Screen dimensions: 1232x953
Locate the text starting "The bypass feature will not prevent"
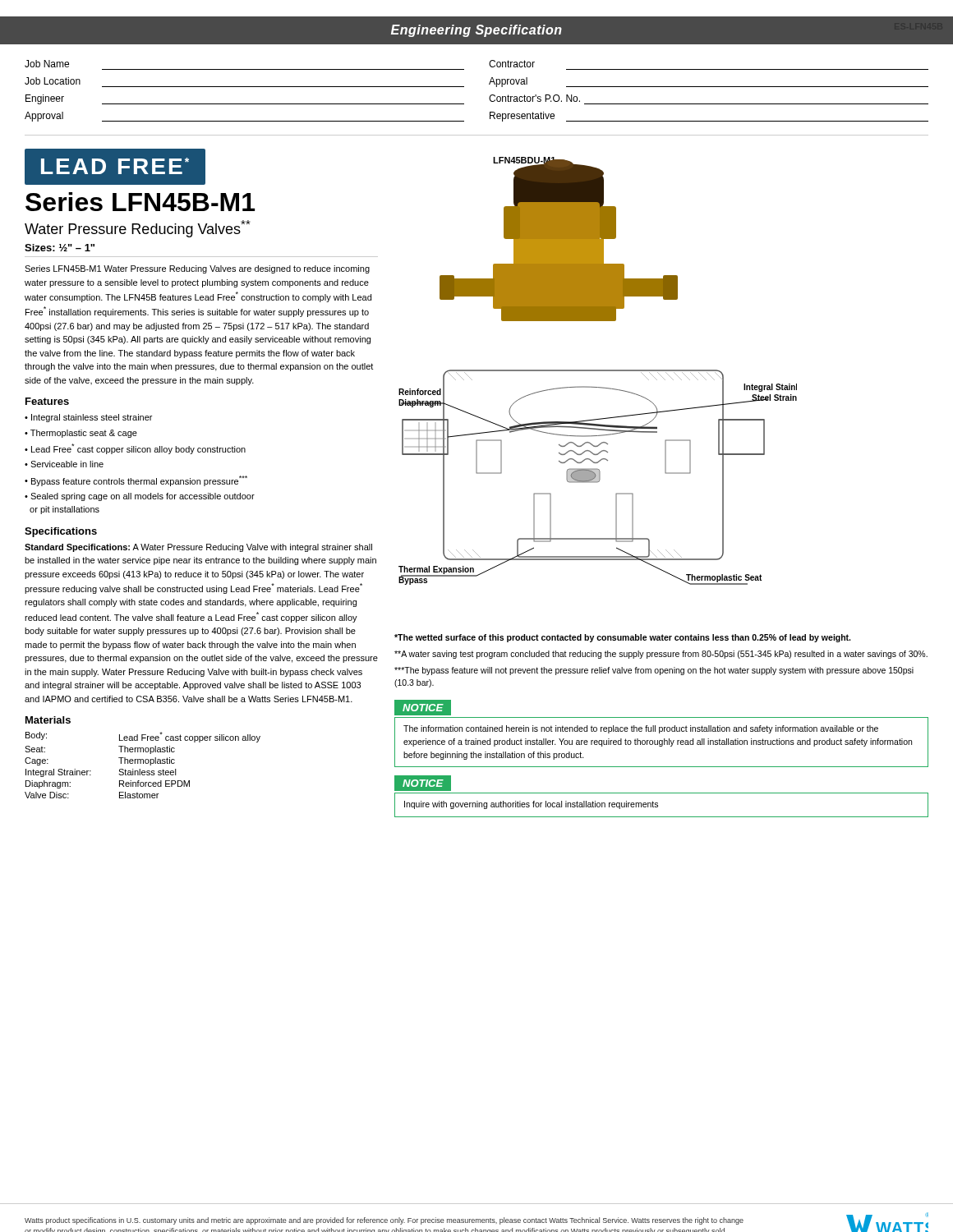coord(654,676)
